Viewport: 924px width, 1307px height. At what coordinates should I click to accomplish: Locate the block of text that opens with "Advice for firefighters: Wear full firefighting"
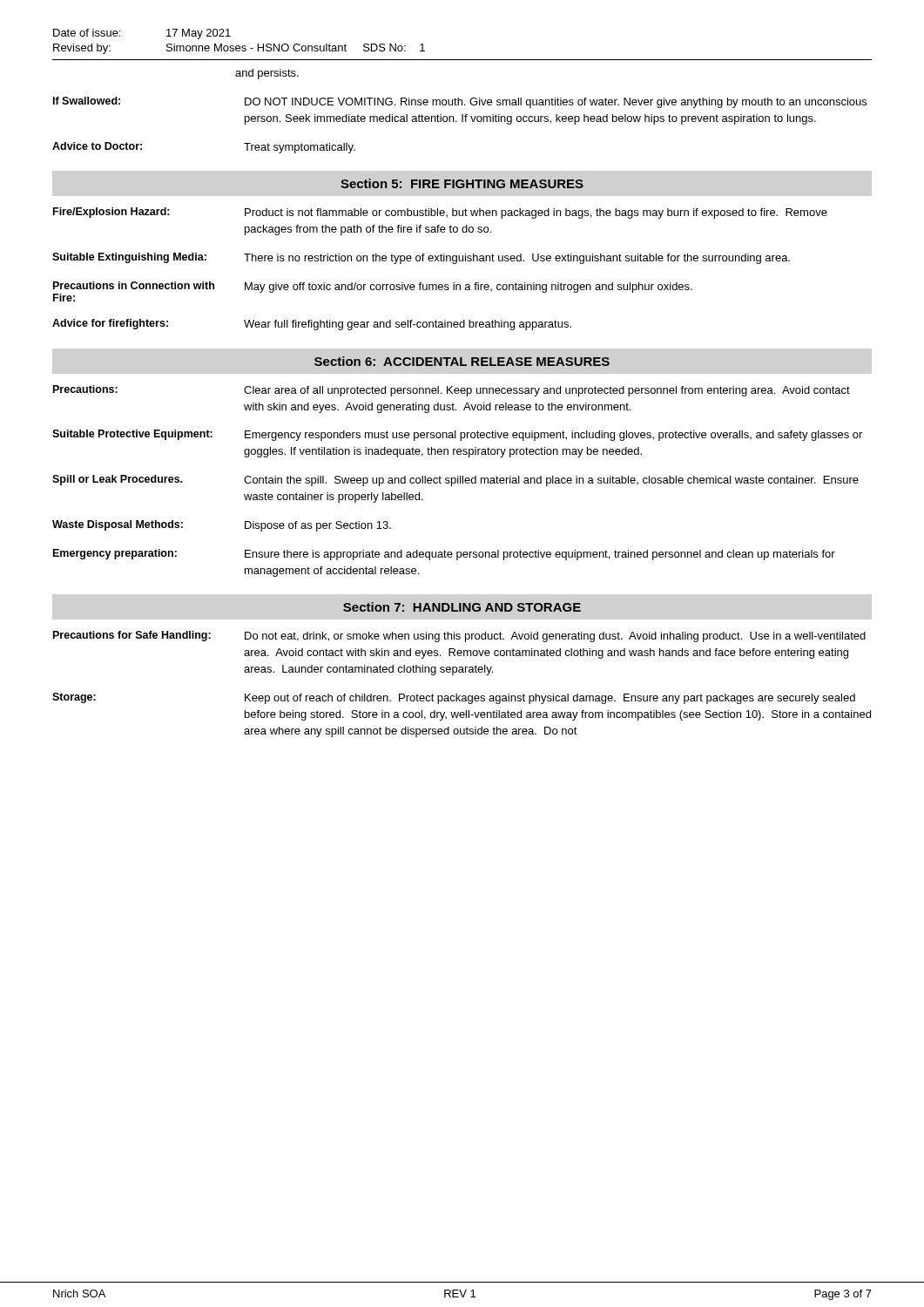coord(462,324)
